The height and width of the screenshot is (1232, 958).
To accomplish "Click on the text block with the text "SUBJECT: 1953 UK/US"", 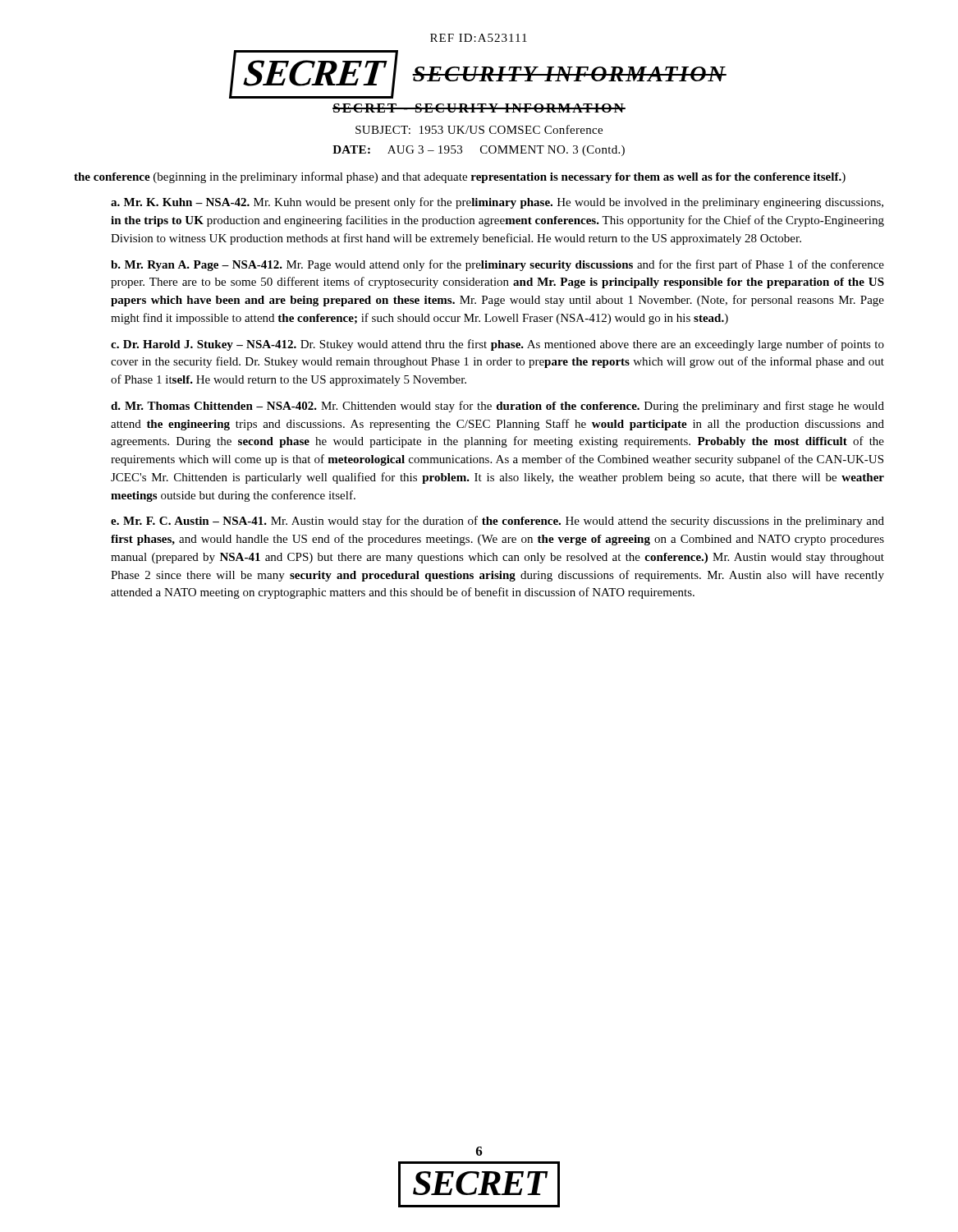I will [479, 129].
